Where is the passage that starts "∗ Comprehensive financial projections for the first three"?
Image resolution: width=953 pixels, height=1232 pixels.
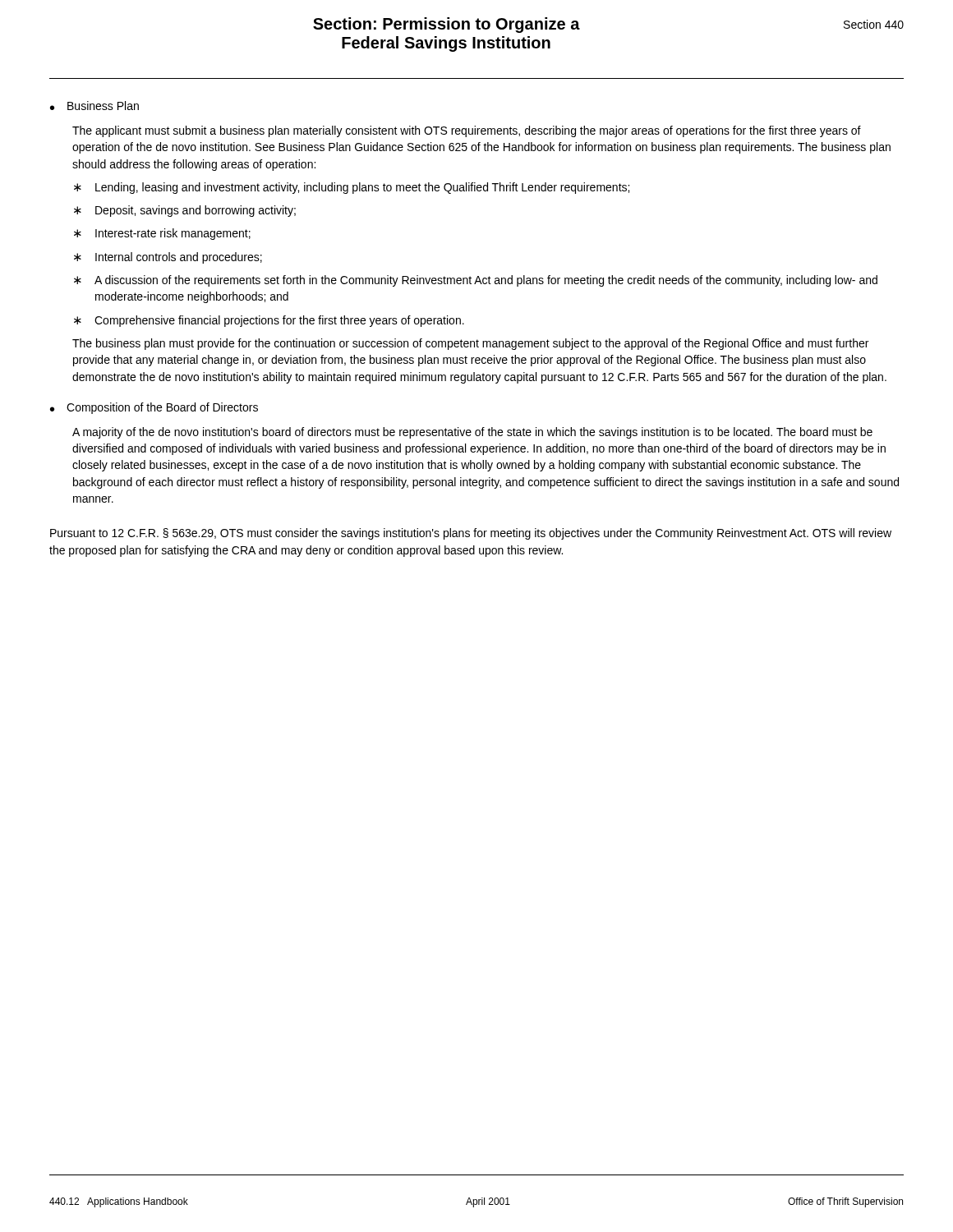pyautogui.click(x=269, y=320)
